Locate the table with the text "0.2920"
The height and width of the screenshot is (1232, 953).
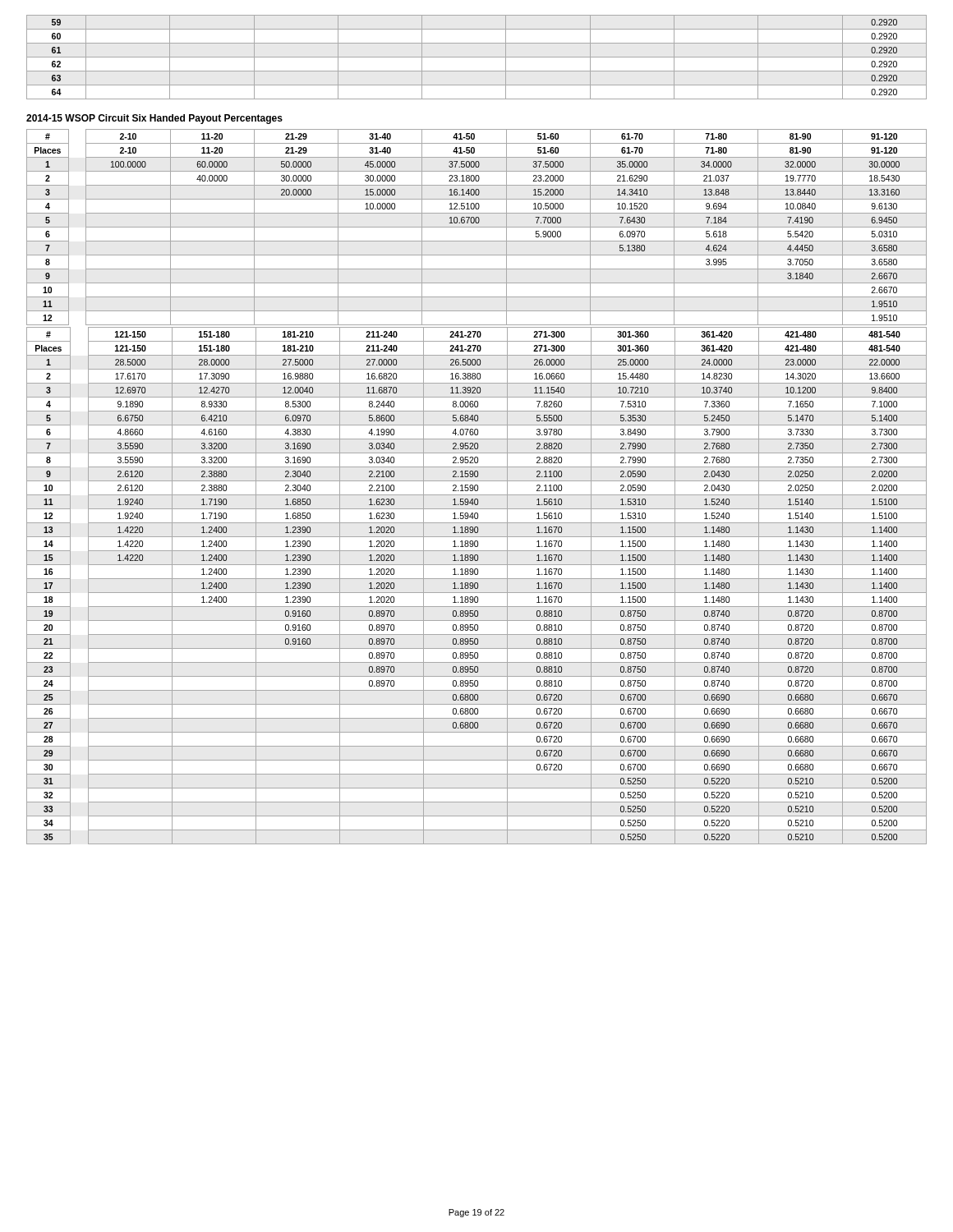coord(476,57)
